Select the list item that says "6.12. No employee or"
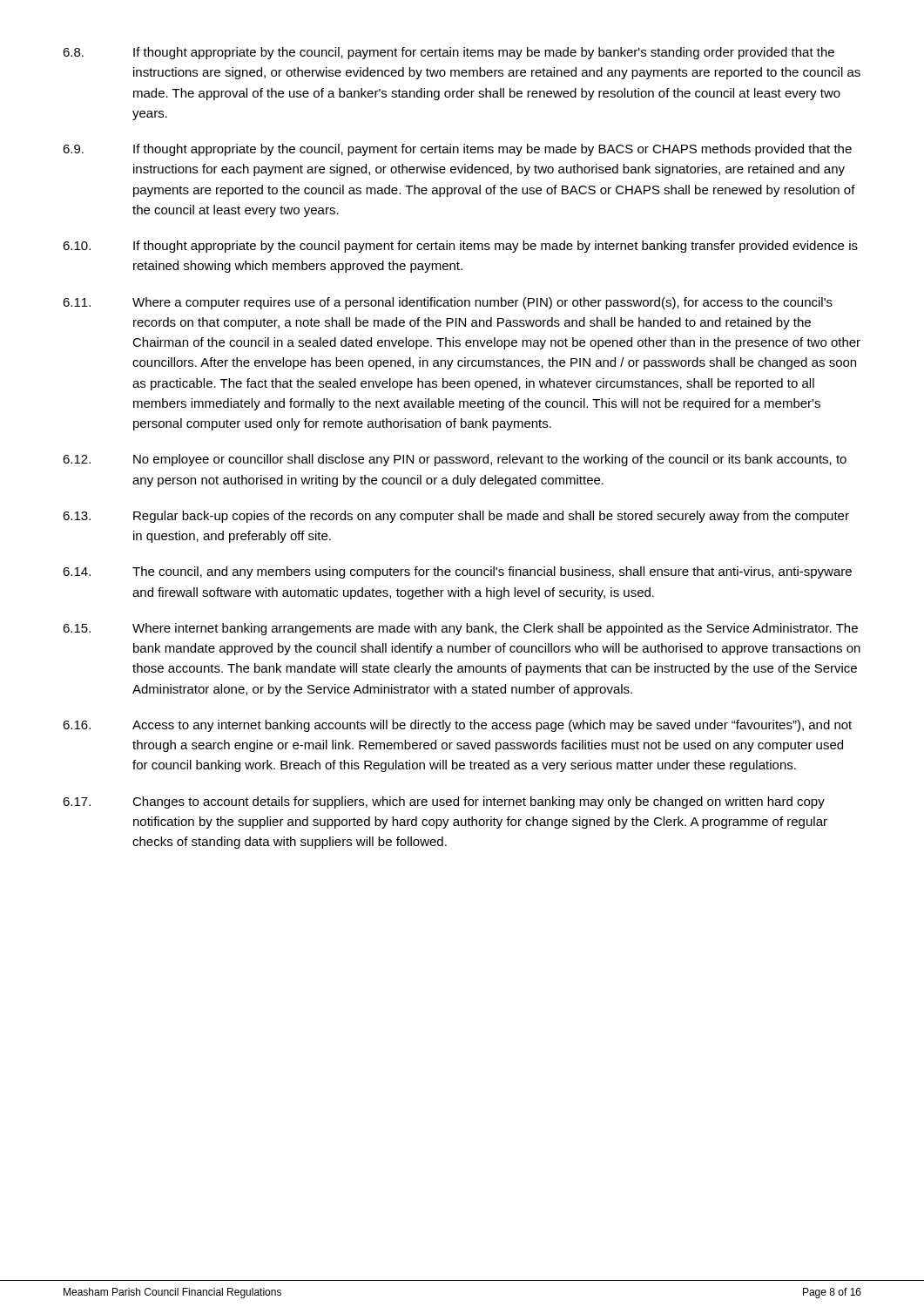924x1307 pixels. tap(462, 469)
